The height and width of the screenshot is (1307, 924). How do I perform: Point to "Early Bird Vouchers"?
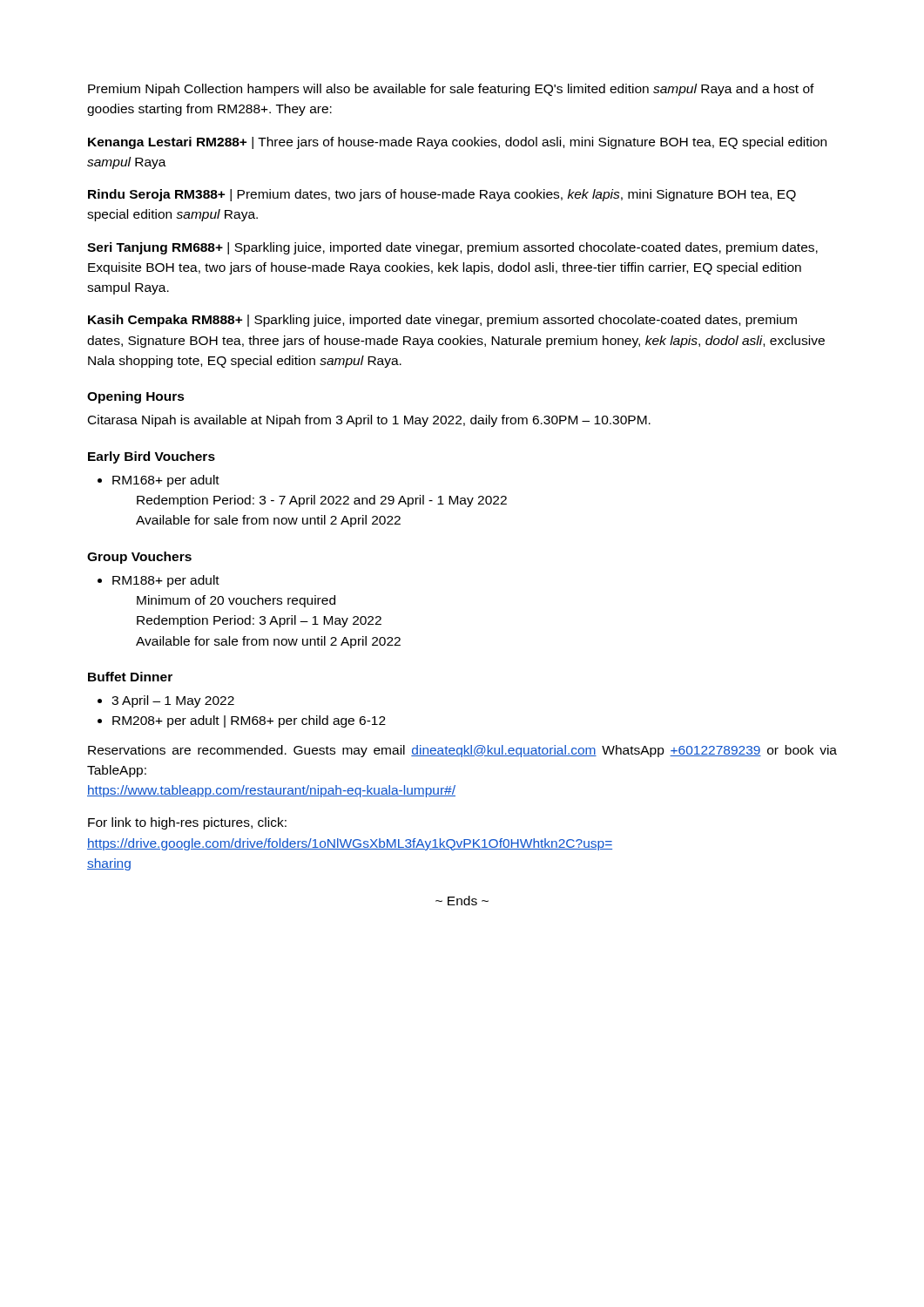[x=152, y=457]
